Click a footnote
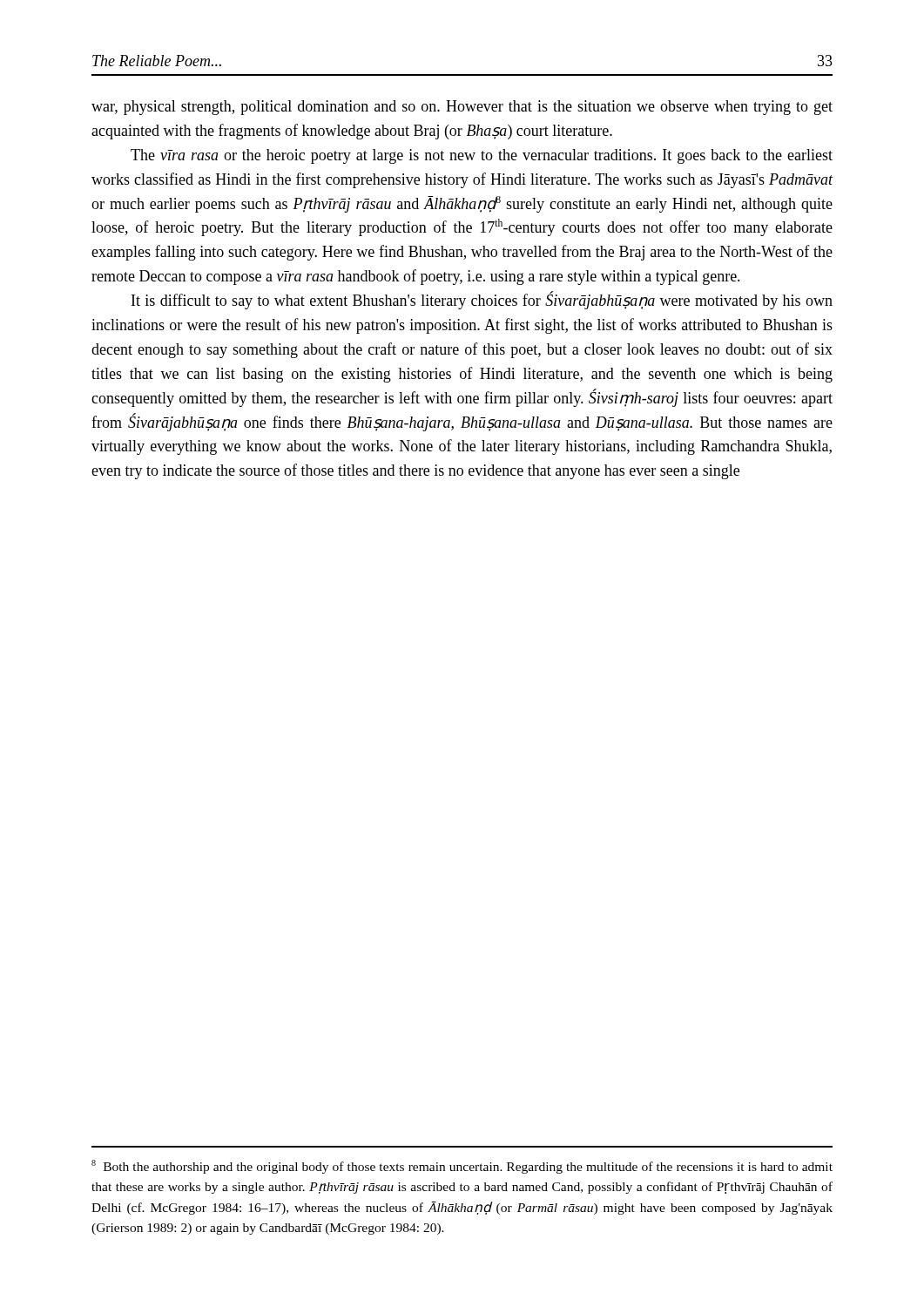The height and width of the screenshot is (1307, 924). coord(462,1197)
